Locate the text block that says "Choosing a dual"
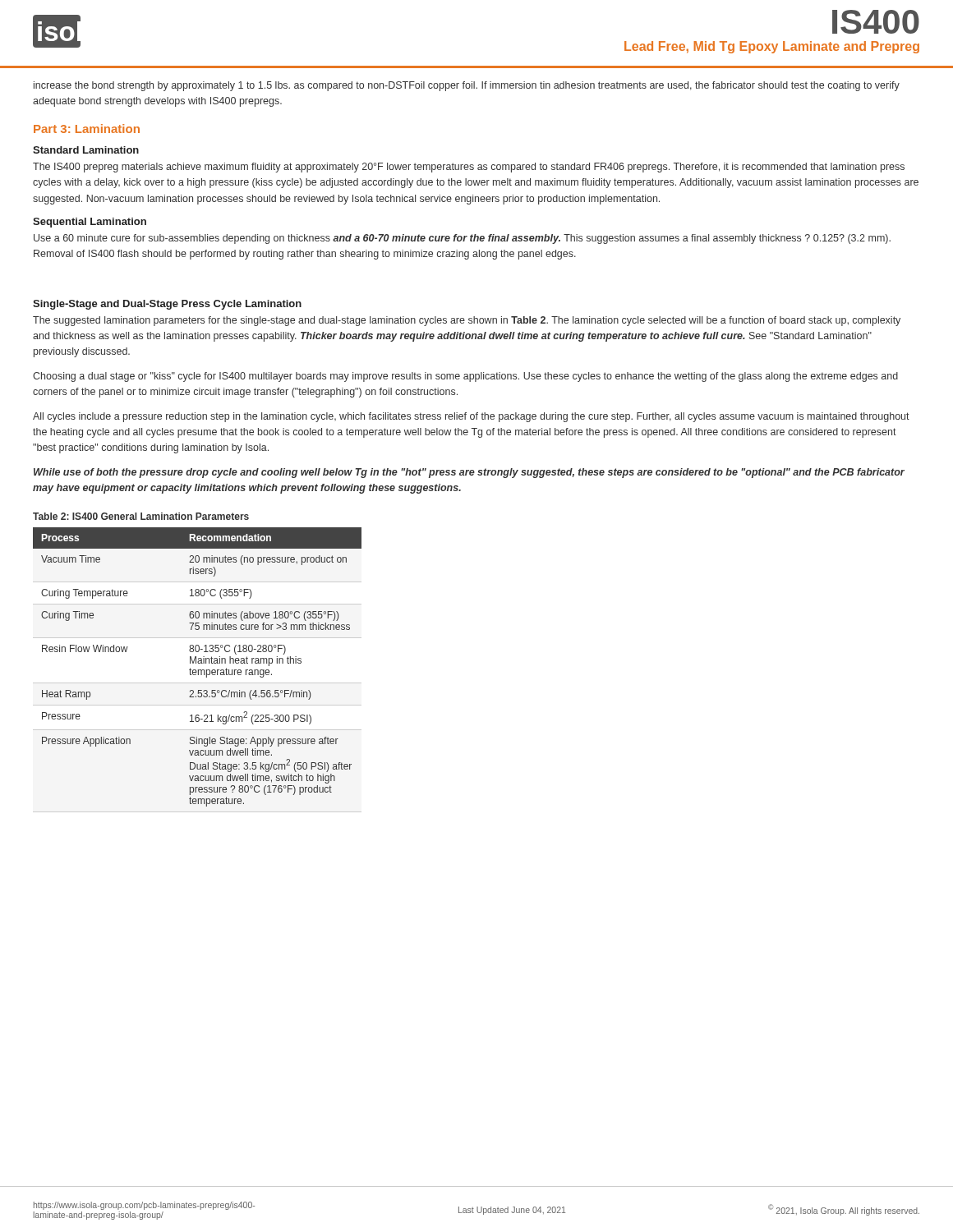This screenshot has width=953, height=1232. coord(465,384)
